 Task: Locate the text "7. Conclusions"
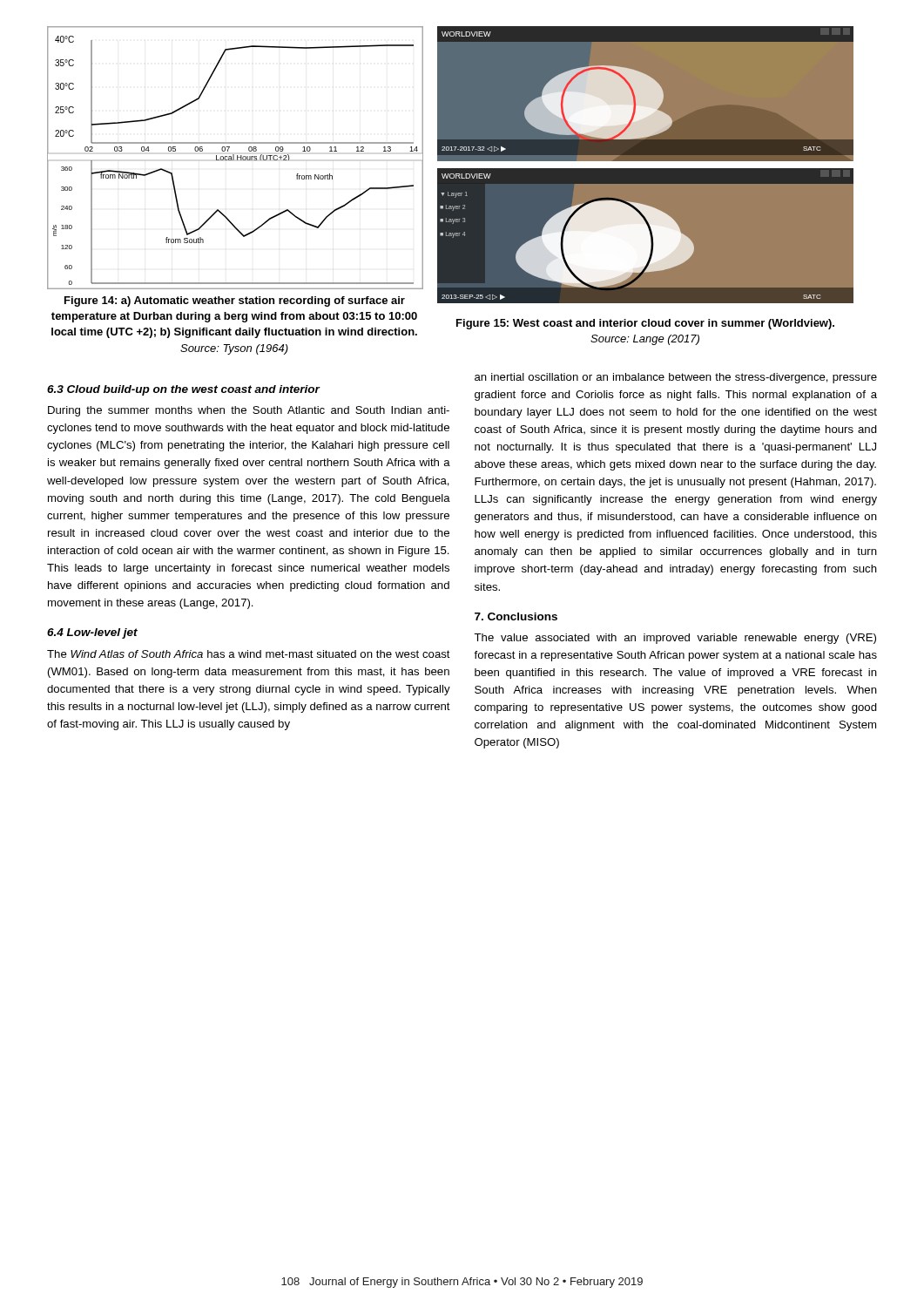pyautogui.click(x=516, y=616)
